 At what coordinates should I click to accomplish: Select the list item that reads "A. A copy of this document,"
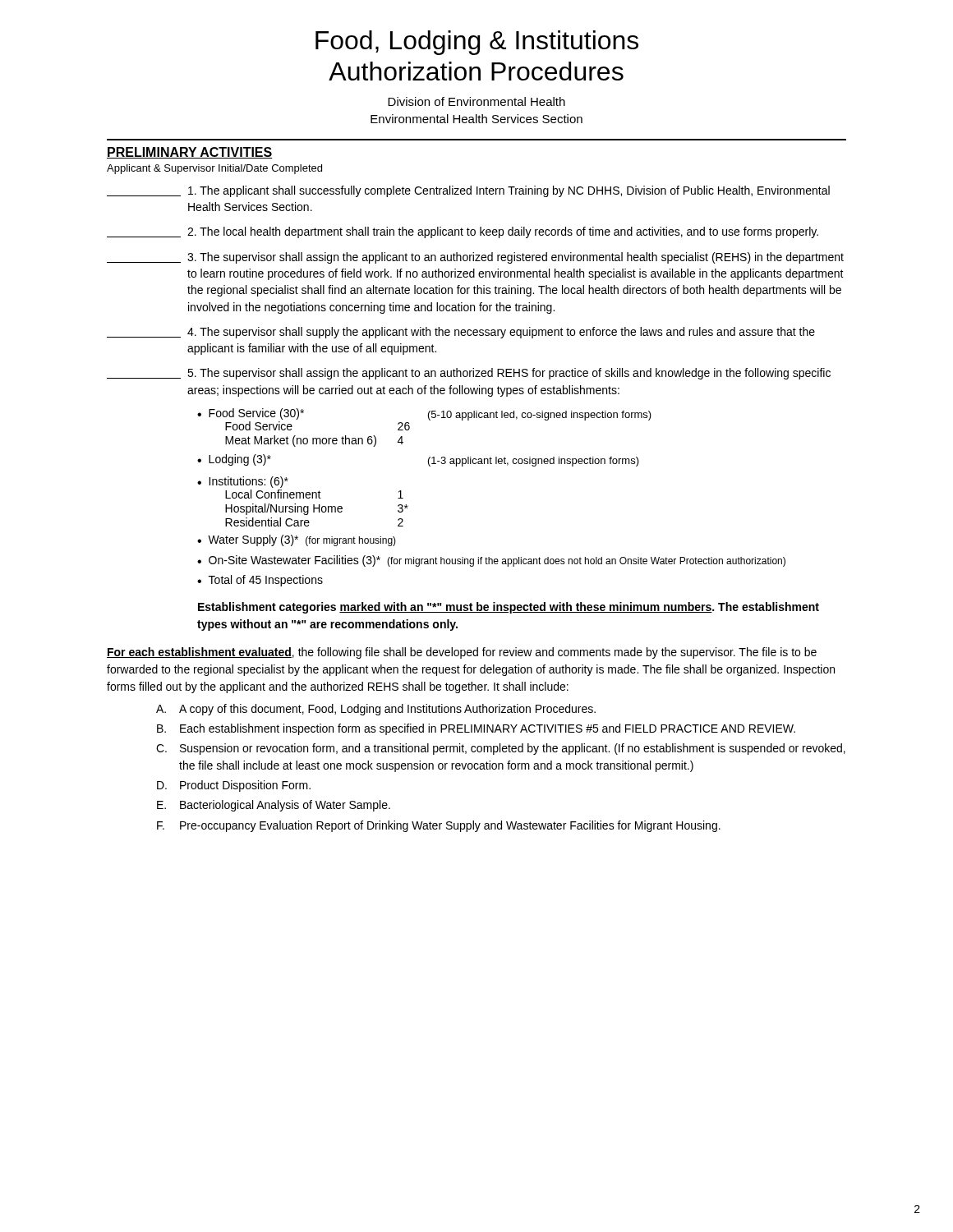[376, 709]
